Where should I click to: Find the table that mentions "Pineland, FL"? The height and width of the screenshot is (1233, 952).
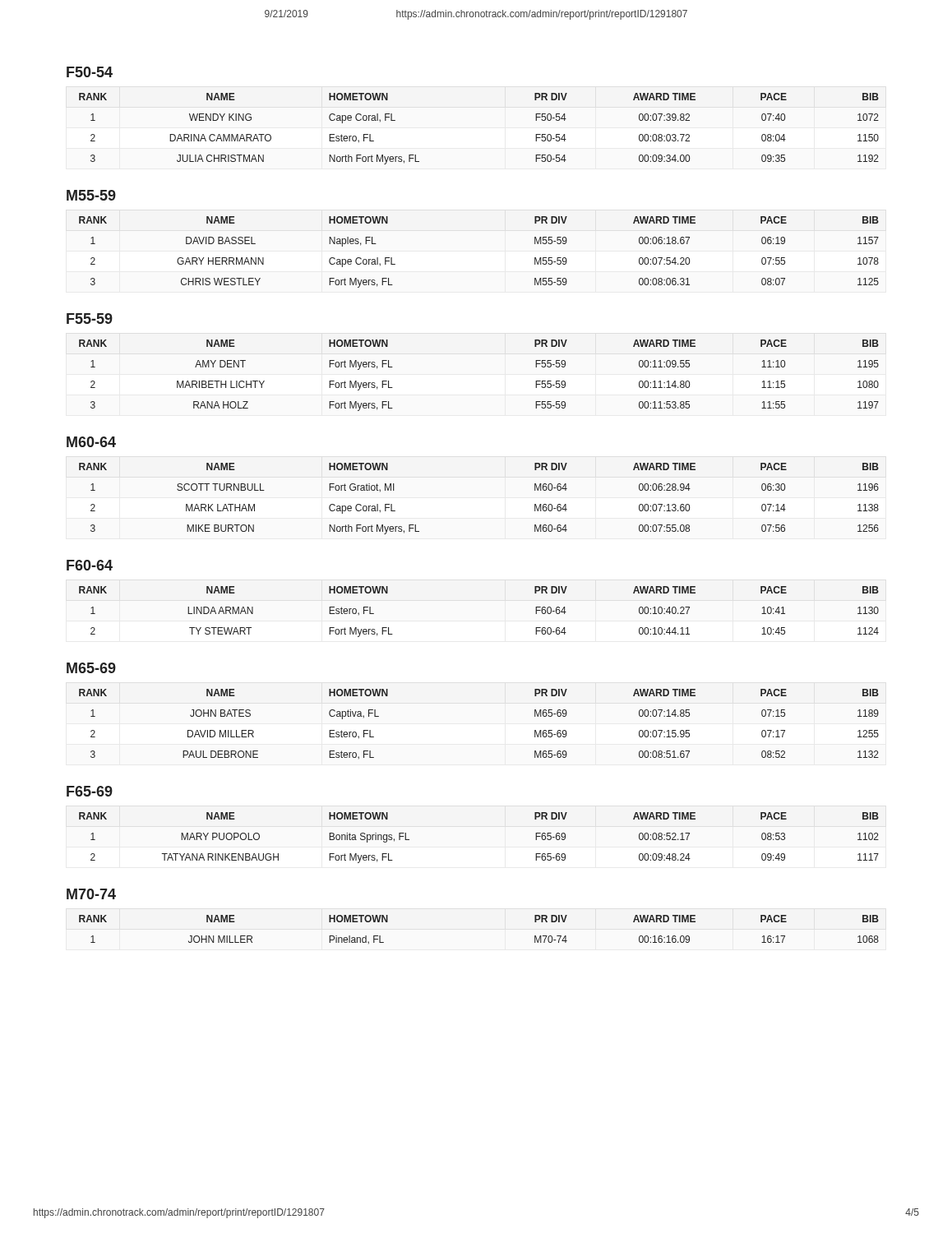pos(476,929)
